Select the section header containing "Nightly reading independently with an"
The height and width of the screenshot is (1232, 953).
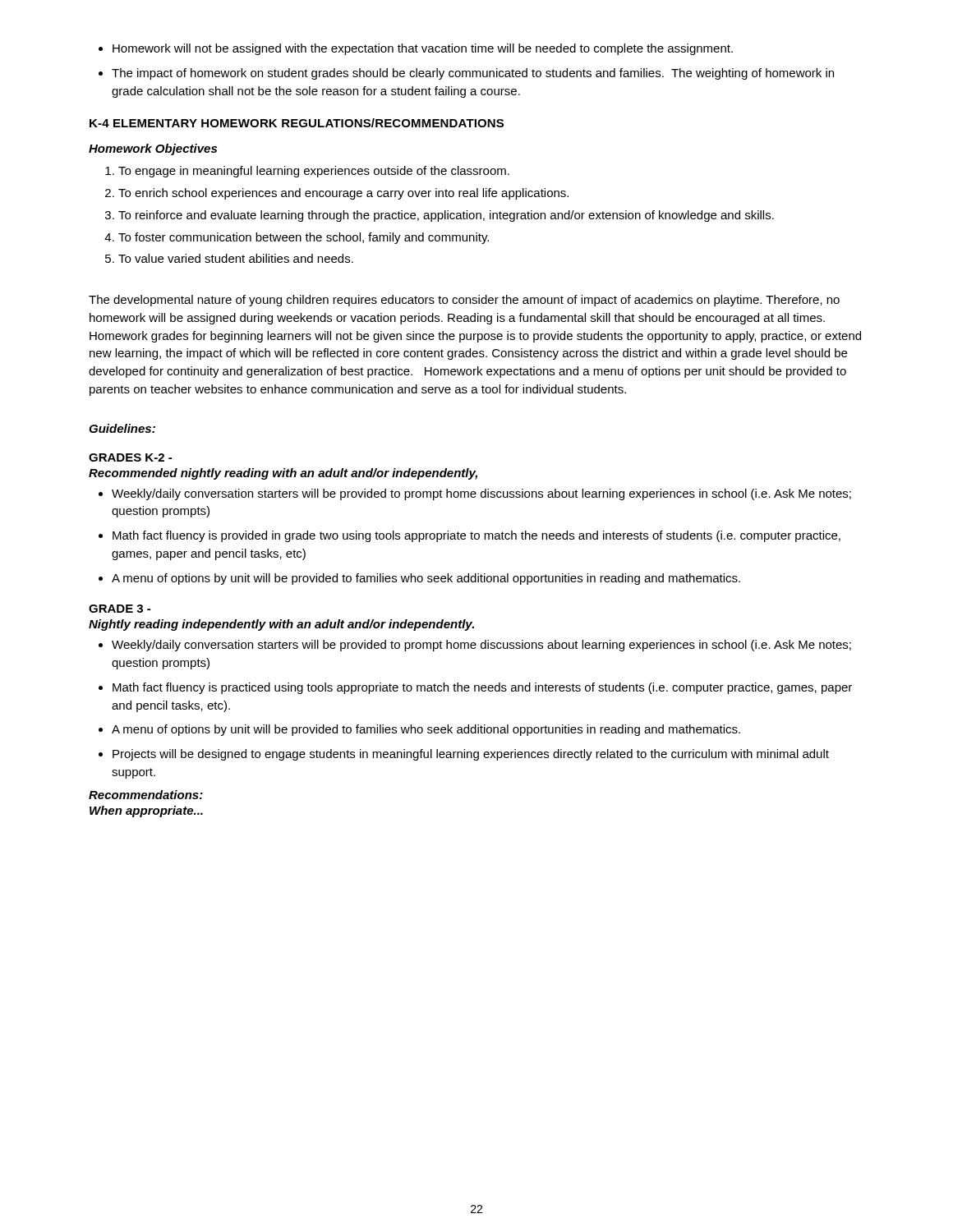pos(282,624)
